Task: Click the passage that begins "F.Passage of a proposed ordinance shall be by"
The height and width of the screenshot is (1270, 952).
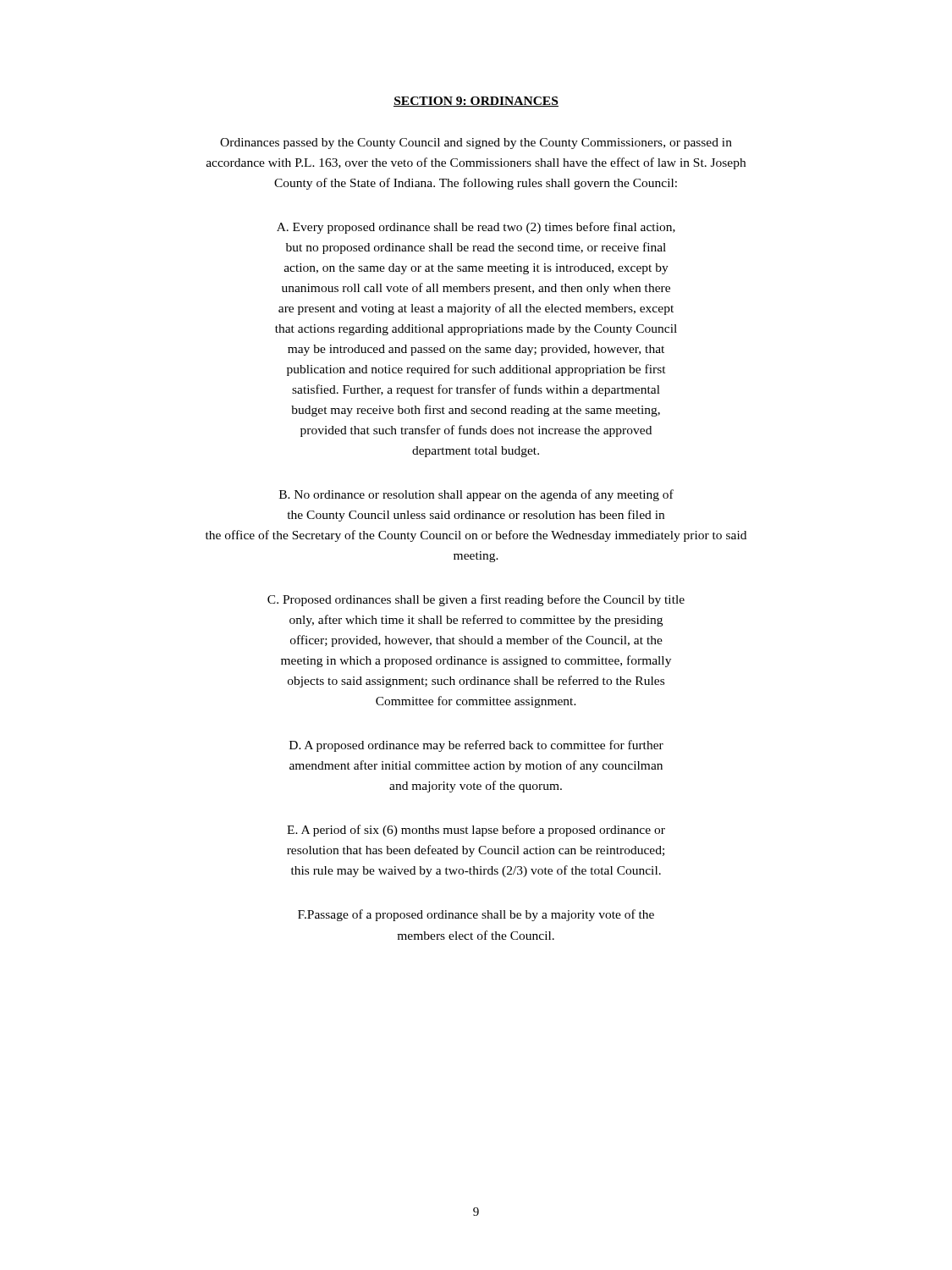Action: coord(476,925)
